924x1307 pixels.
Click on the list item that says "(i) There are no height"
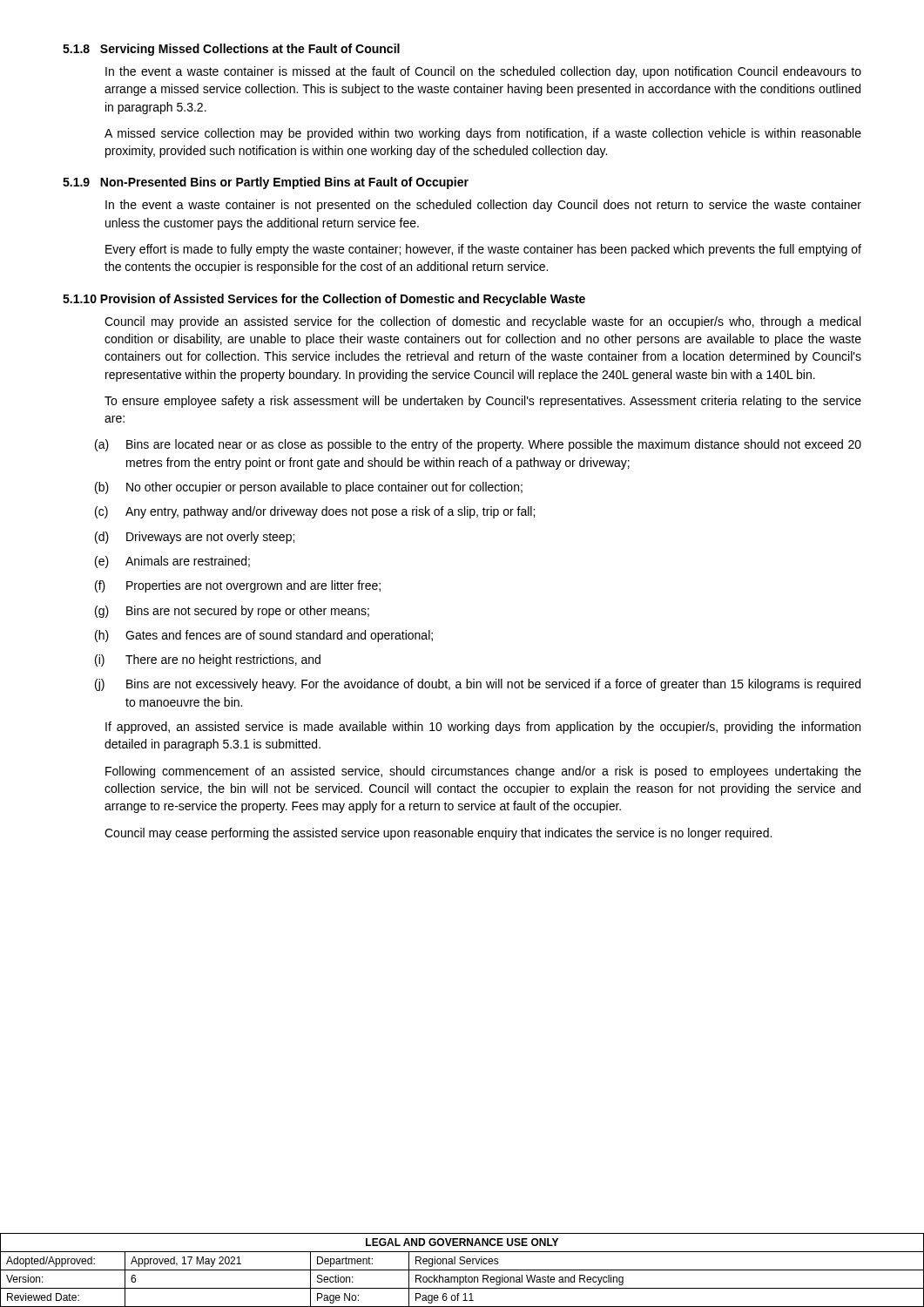tap(208, 660)
